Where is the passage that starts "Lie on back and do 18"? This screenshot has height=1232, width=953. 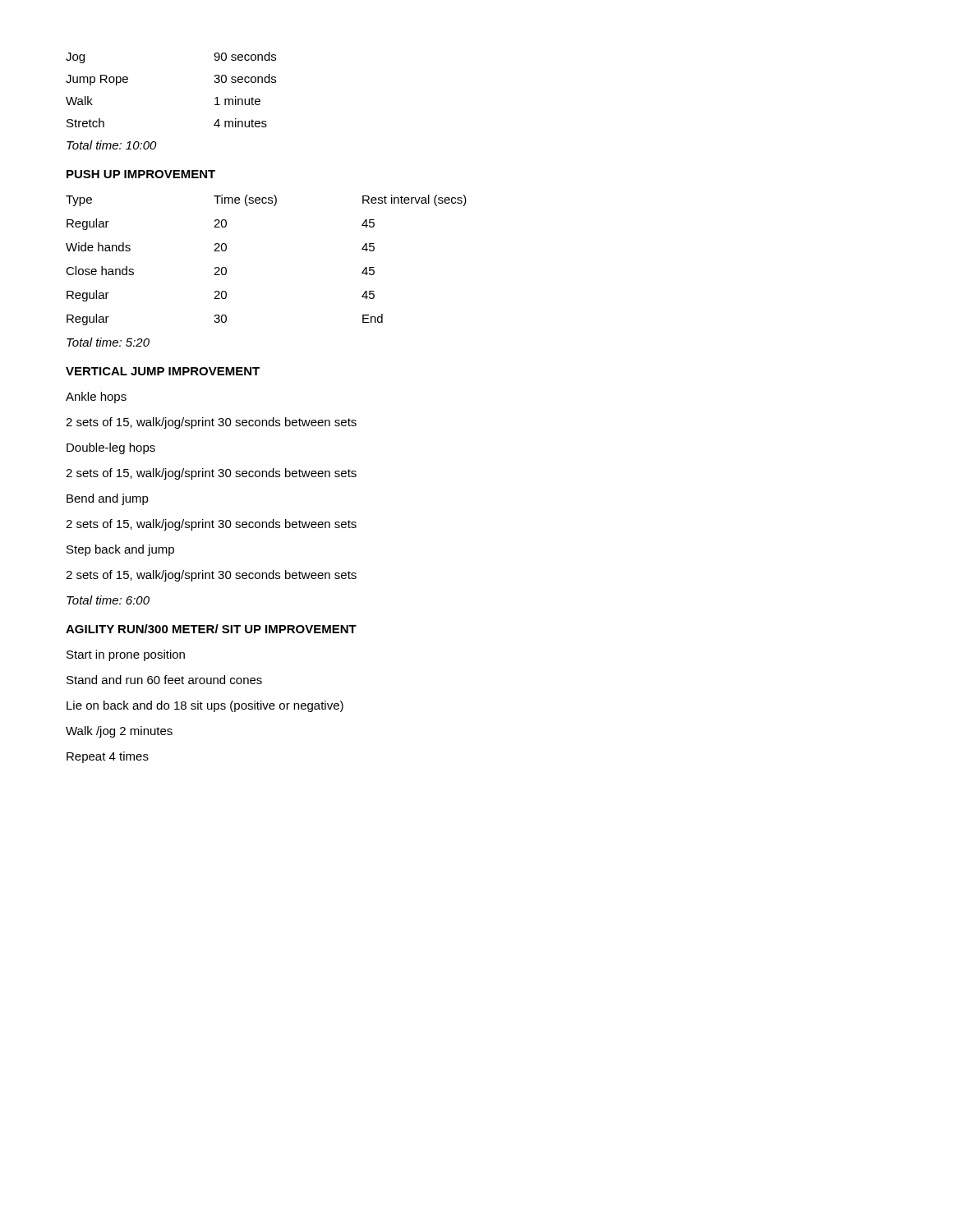coord(205,705)
